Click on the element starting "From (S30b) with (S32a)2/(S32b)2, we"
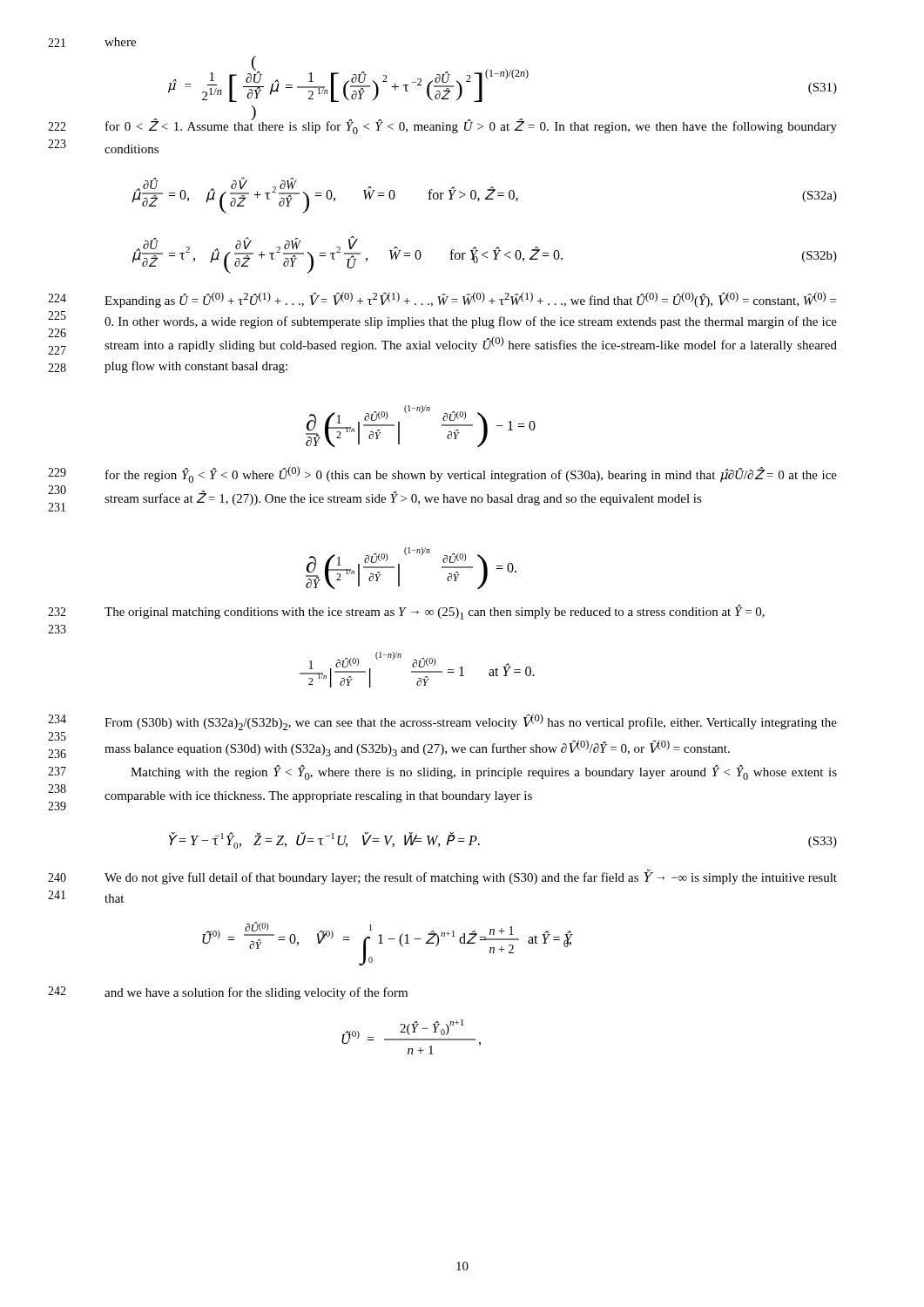This screenshot has height=1307, width=924. [471, 735]
